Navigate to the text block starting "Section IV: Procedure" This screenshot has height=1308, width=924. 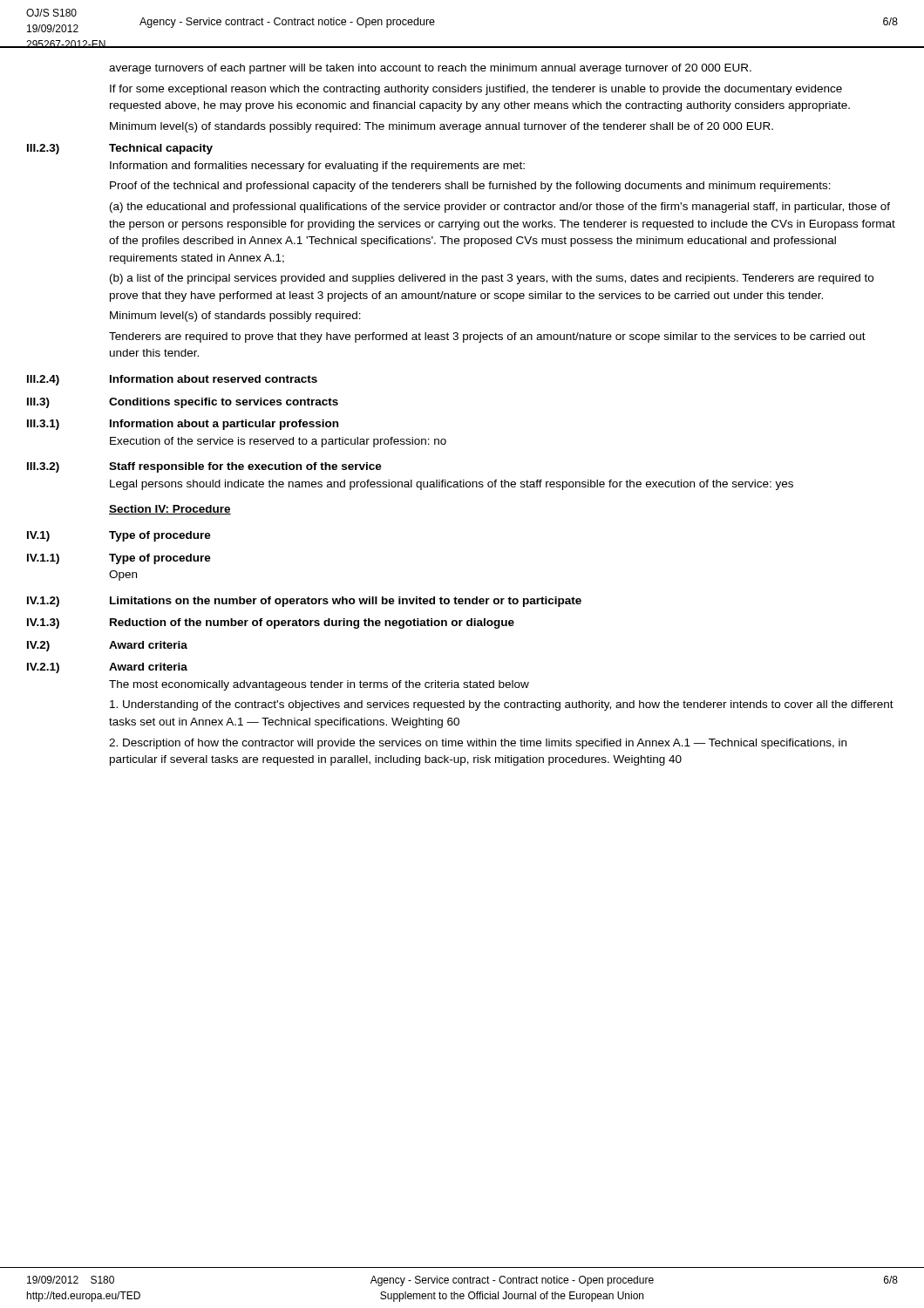[x=170, y=509]
